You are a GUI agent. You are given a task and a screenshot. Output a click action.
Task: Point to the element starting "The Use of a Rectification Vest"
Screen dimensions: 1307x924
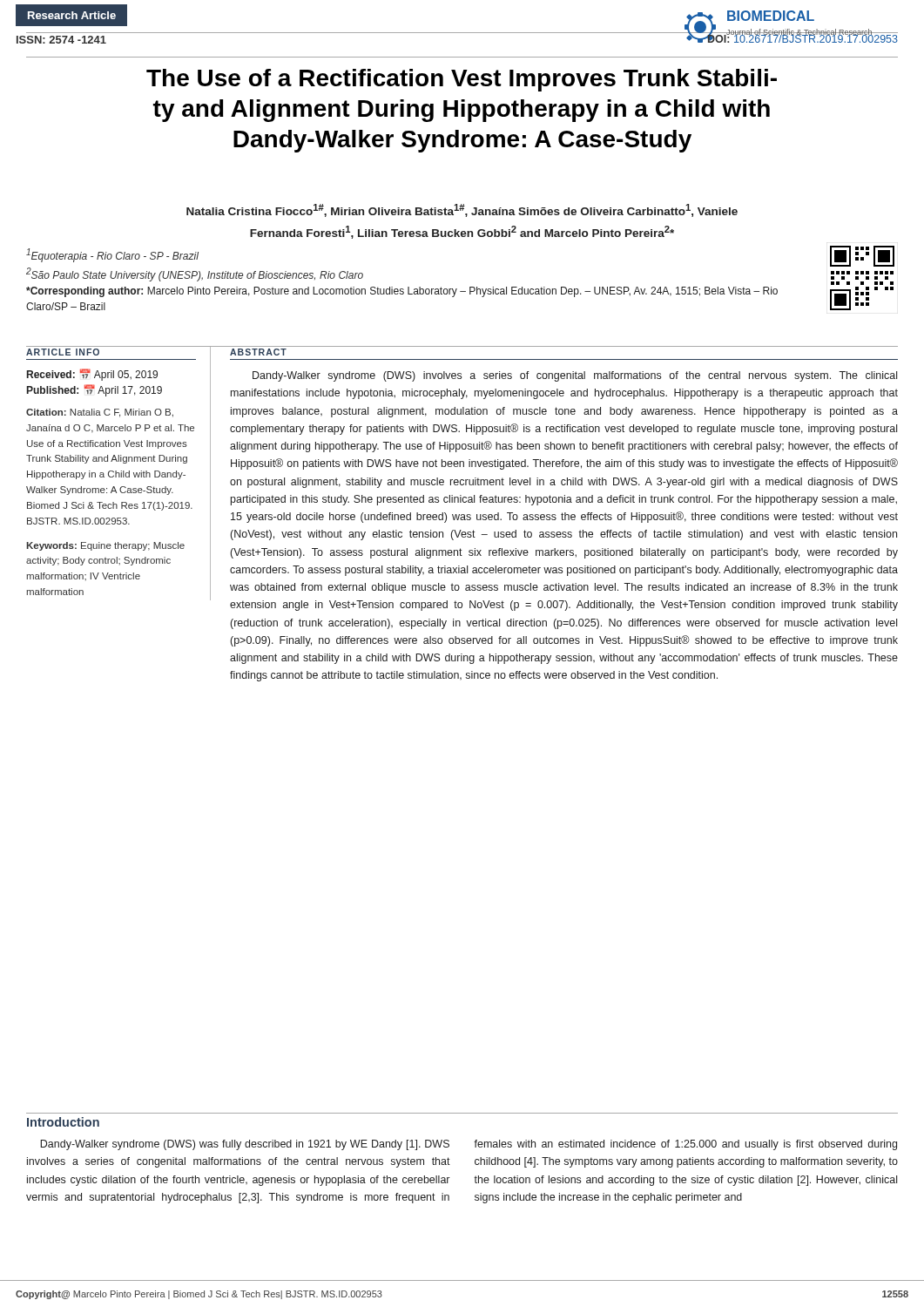[462, 108]
